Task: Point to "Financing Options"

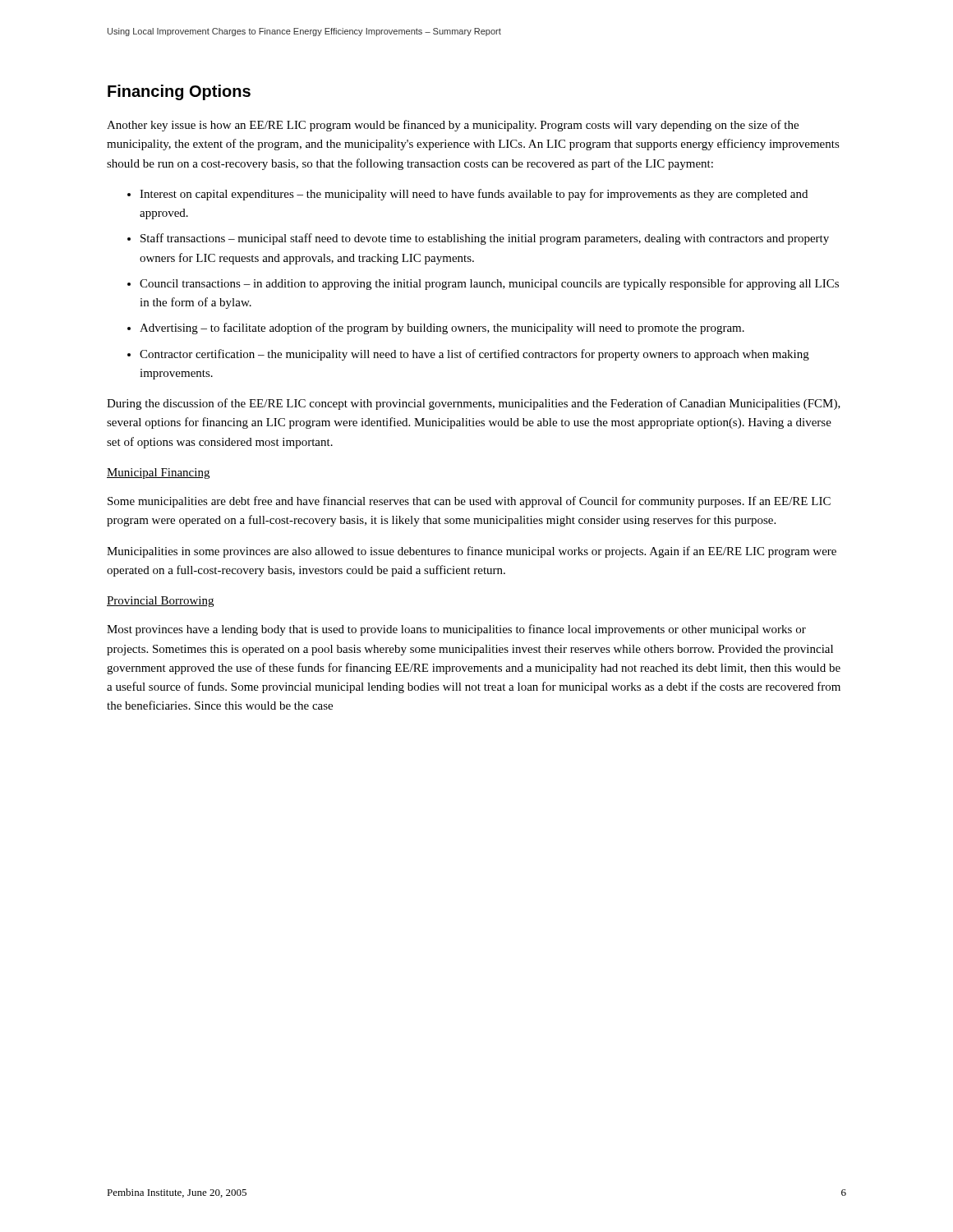Action: [179, 92]
